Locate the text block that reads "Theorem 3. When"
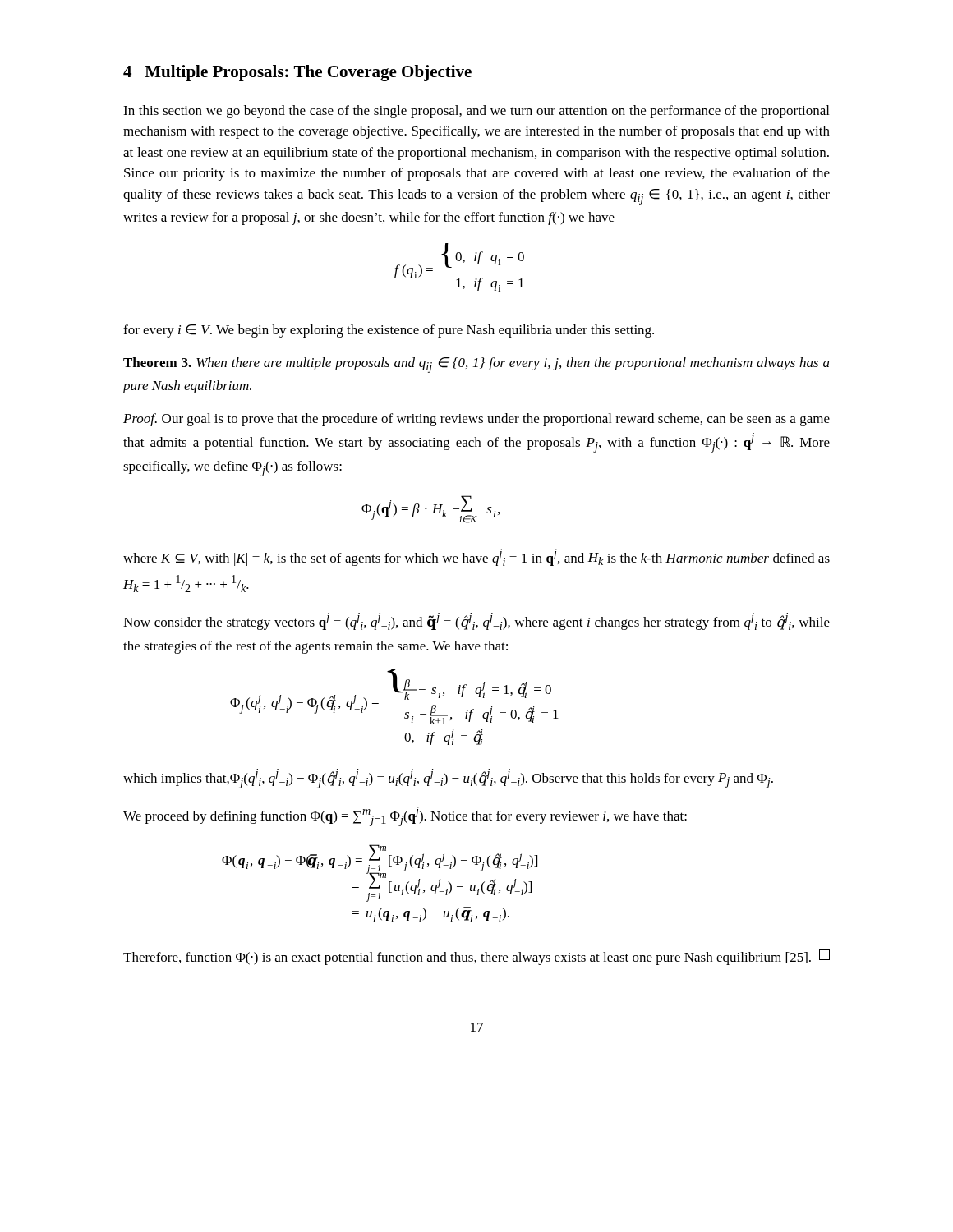Screen dimensions: 1232x953 (x=476, y=374)
